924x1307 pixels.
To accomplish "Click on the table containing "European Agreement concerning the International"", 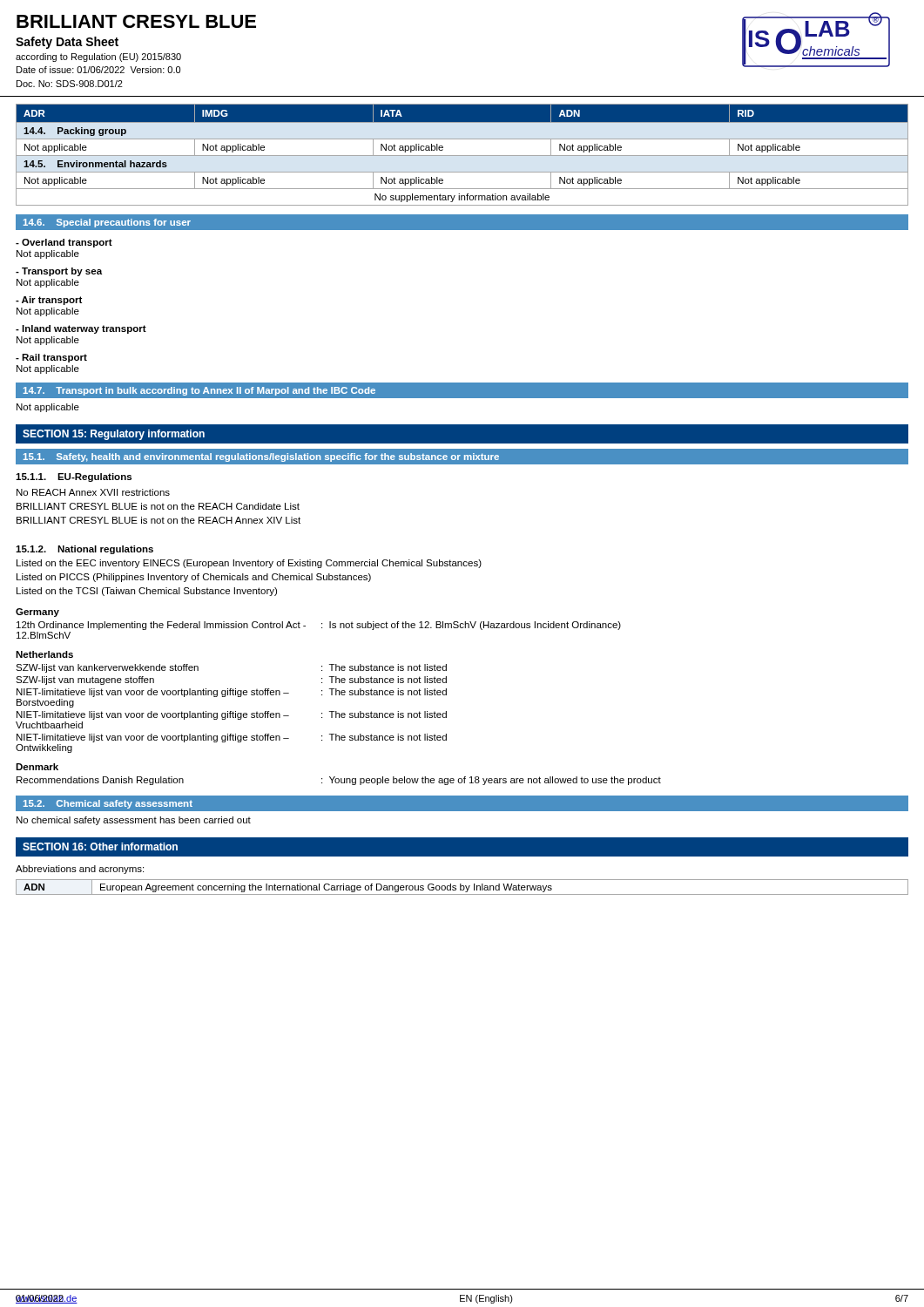I will click(x=462, y=887).
